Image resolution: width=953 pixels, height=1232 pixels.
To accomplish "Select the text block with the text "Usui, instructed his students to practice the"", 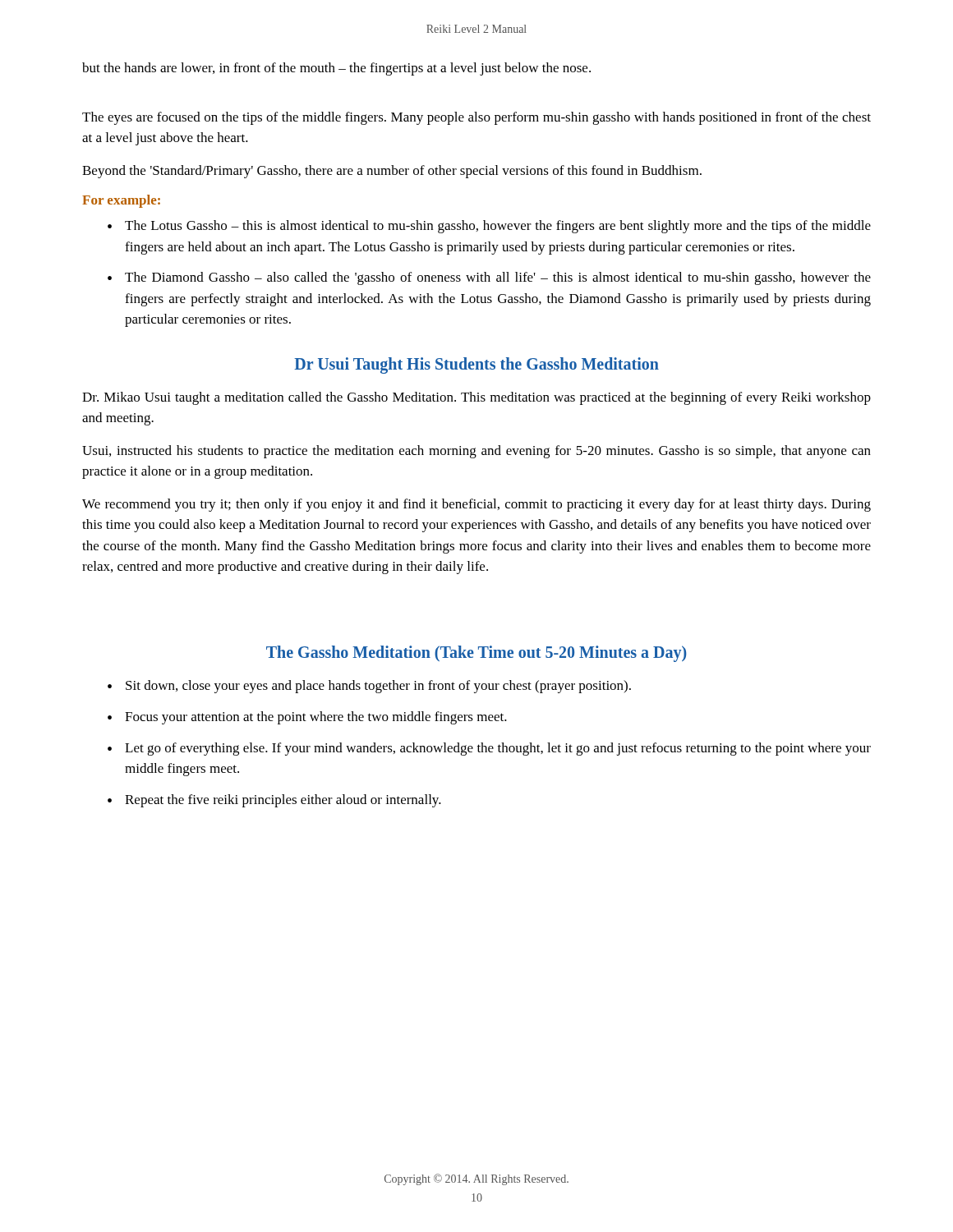I will 476,461.
